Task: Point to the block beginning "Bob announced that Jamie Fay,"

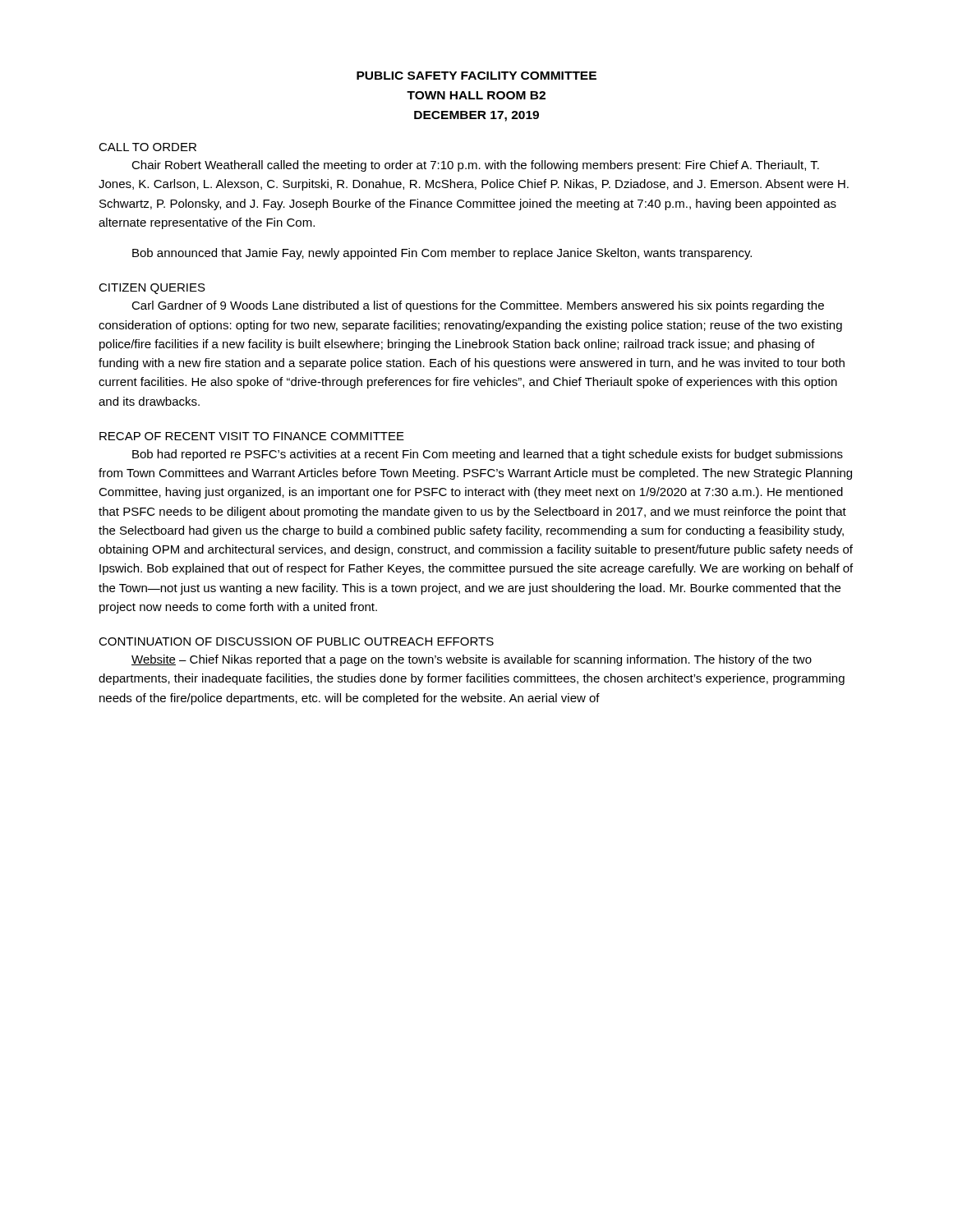Action: click(476, 253)
